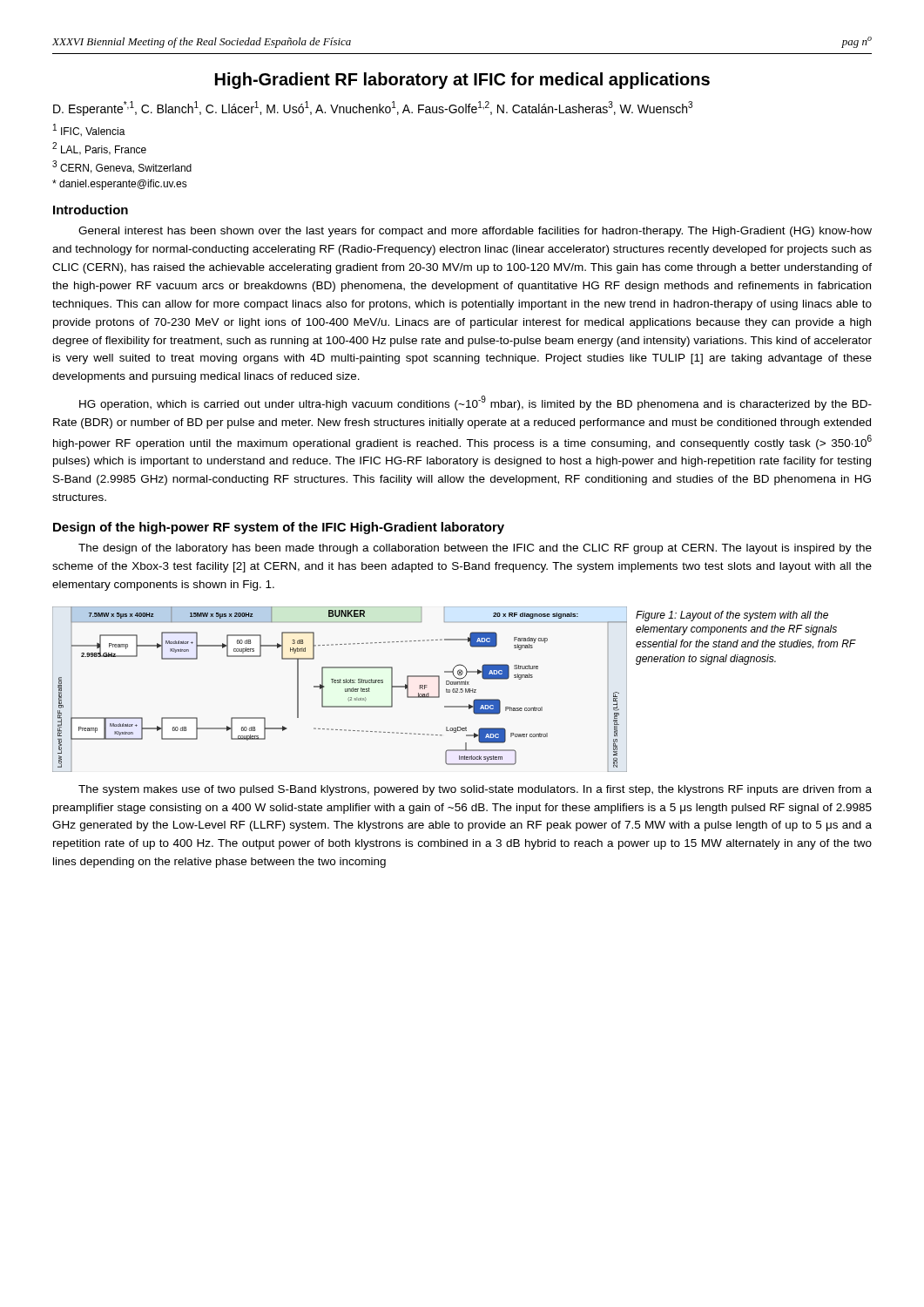Navigate to the element starting "Design of the high-power"
Viewport: 924px width, 1307px height.
(278, 527)
